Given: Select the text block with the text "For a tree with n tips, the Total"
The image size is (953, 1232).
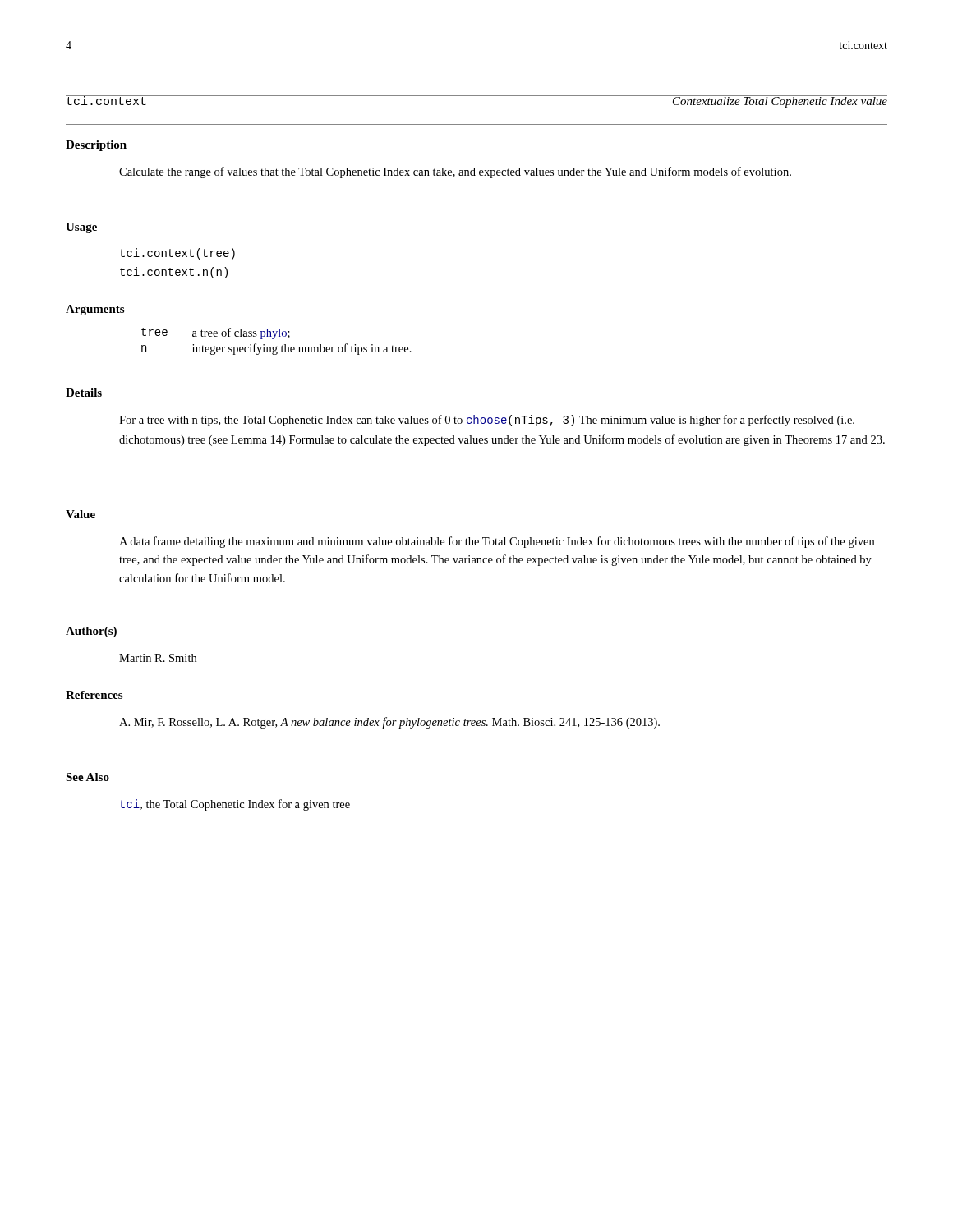Looking at the screenshot, I should click(502, 429).
